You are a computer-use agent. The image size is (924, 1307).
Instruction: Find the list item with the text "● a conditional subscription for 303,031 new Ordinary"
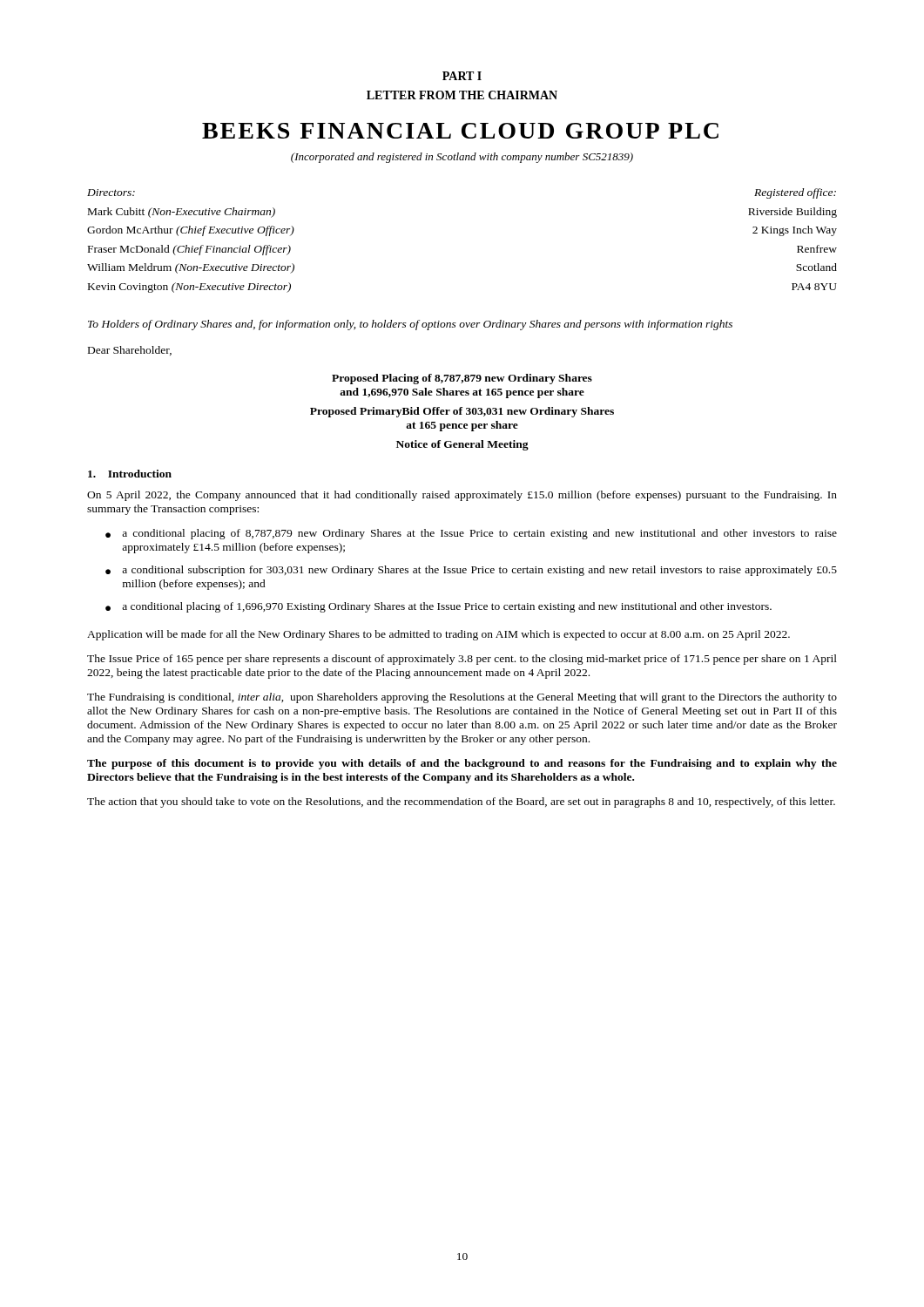click(x=471, y=576)
